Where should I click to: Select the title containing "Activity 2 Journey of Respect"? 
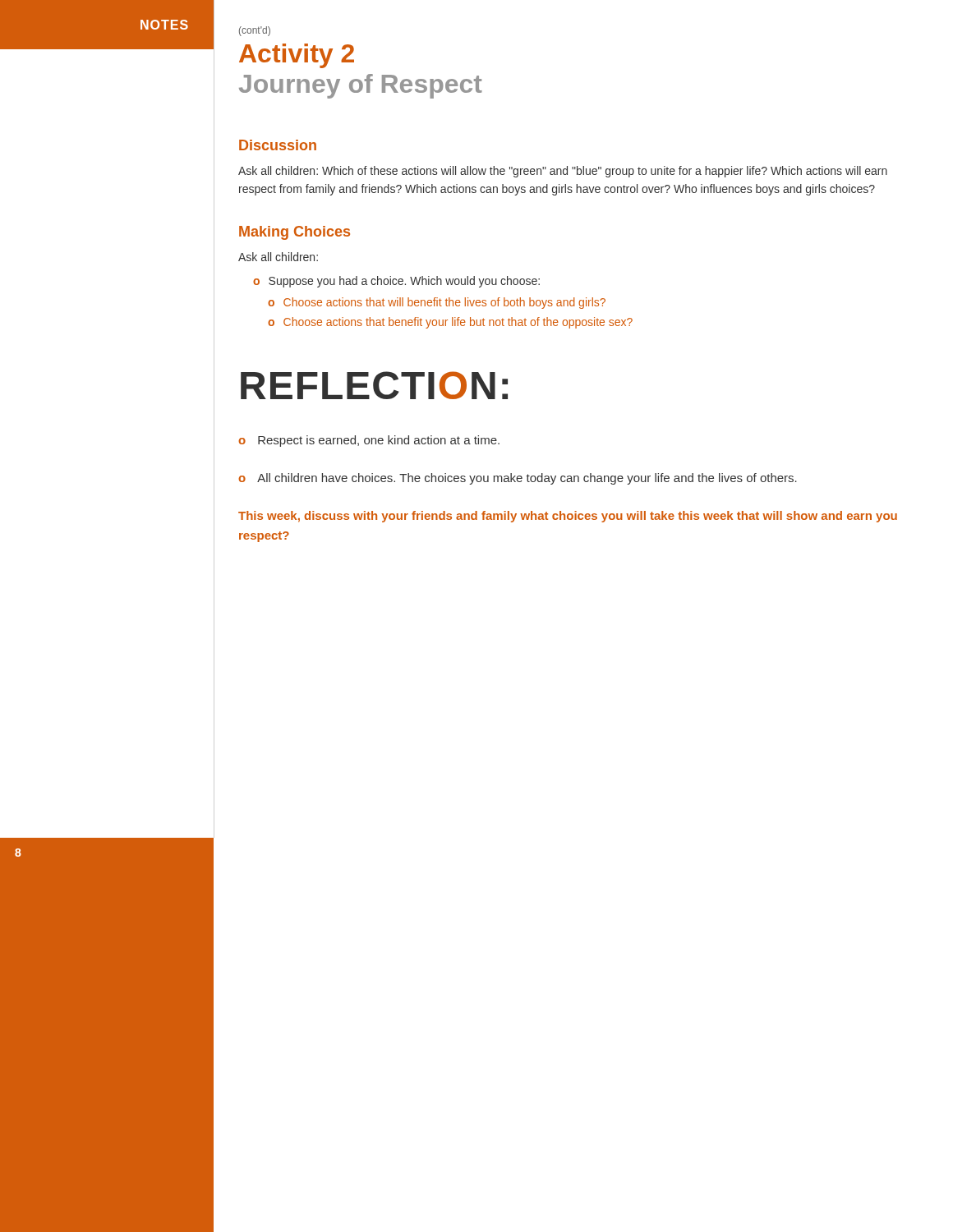[x=297, y=56]
